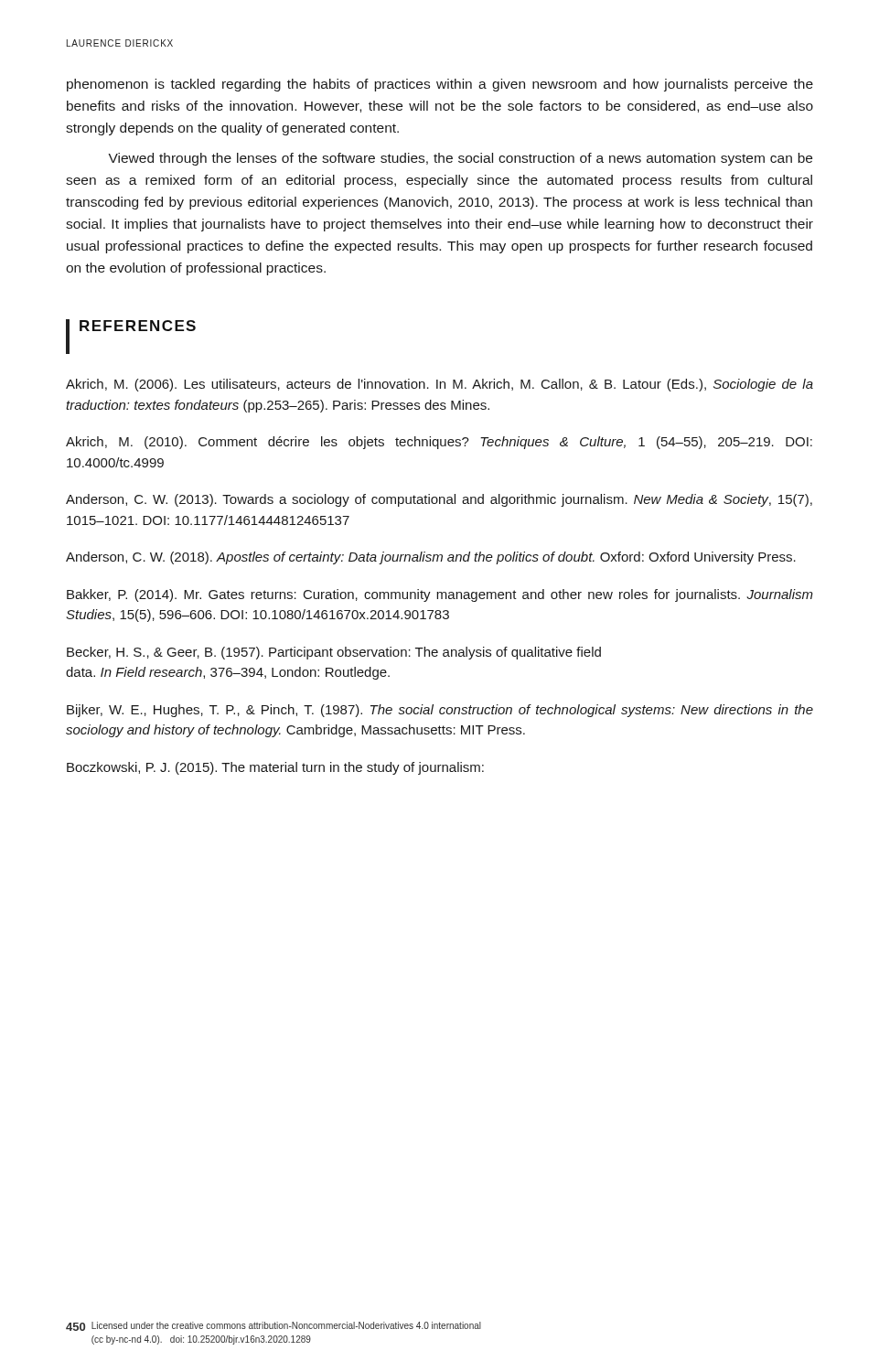879x1372 pixels.
Task: Find the list item containing "Bakker, P. (2014). Mr. Gates"
Action: 440,604
